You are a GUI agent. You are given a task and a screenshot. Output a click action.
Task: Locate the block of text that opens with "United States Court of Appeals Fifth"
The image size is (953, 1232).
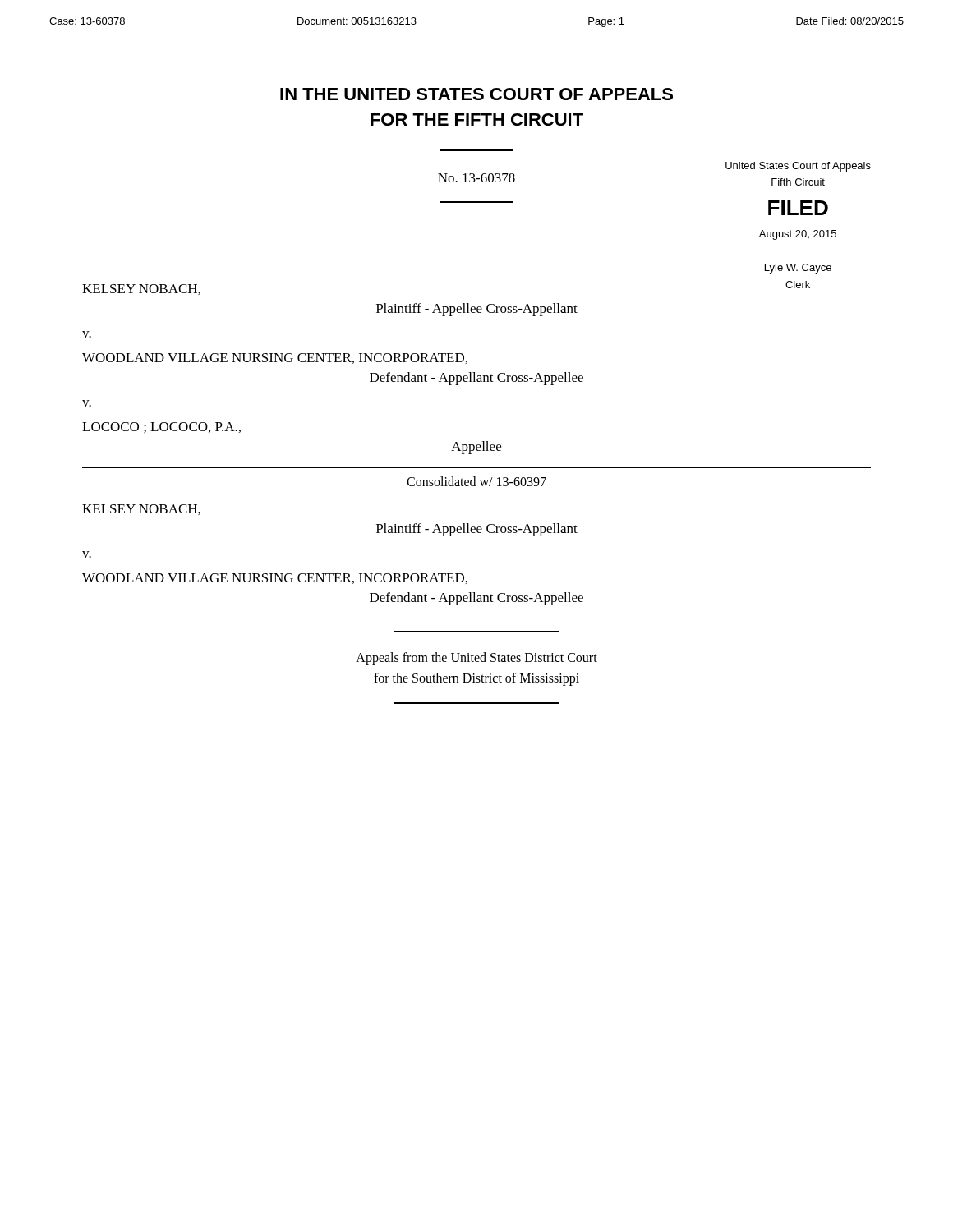798,225
